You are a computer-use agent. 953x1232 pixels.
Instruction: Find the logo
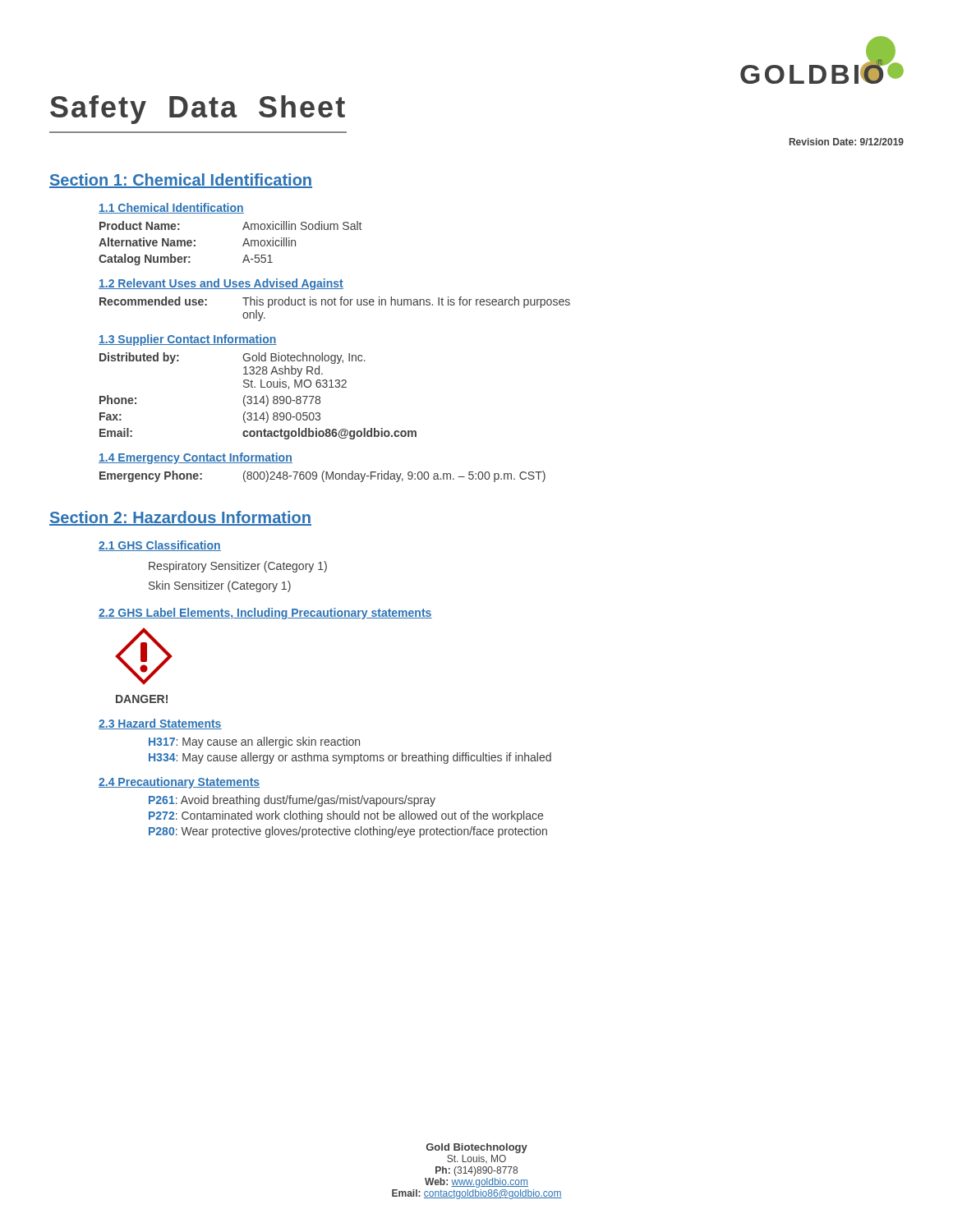click(x=817, y=71)
